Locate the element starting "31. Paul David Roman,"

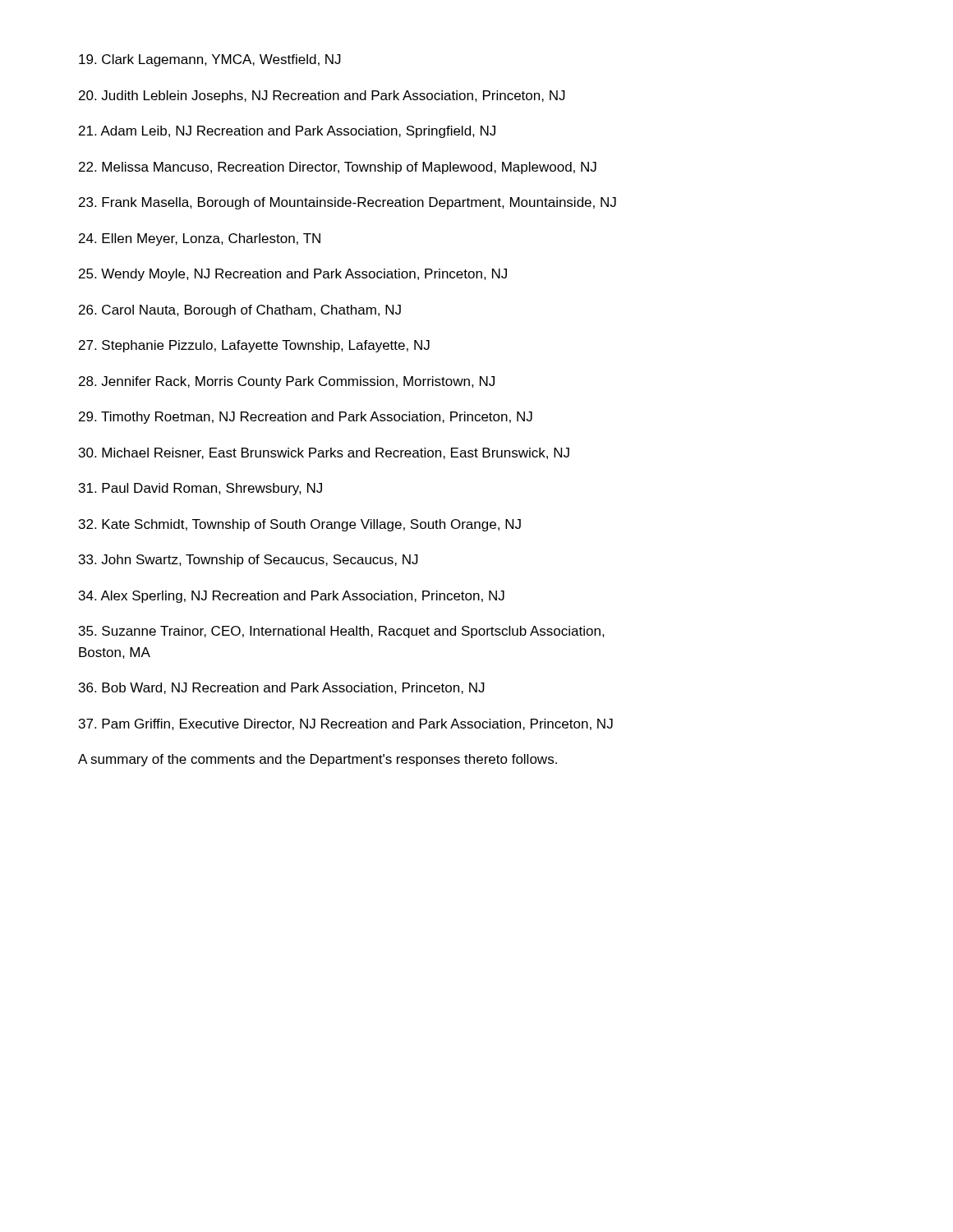click(x=201, y=488)
